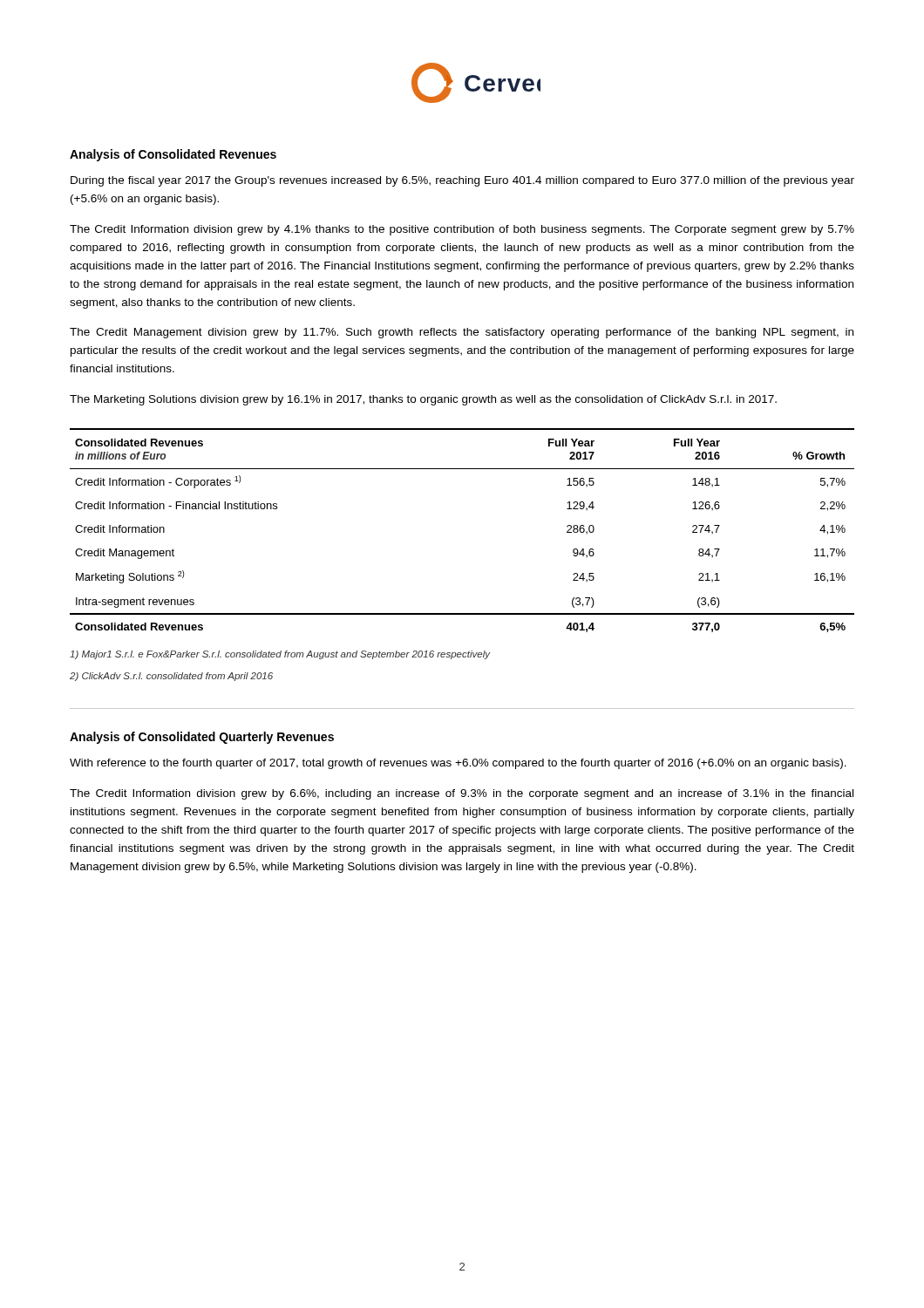
Task: Click on the region starting "Analysis of Consolidated Quarterly Revenues"
Action: [202, 737]
